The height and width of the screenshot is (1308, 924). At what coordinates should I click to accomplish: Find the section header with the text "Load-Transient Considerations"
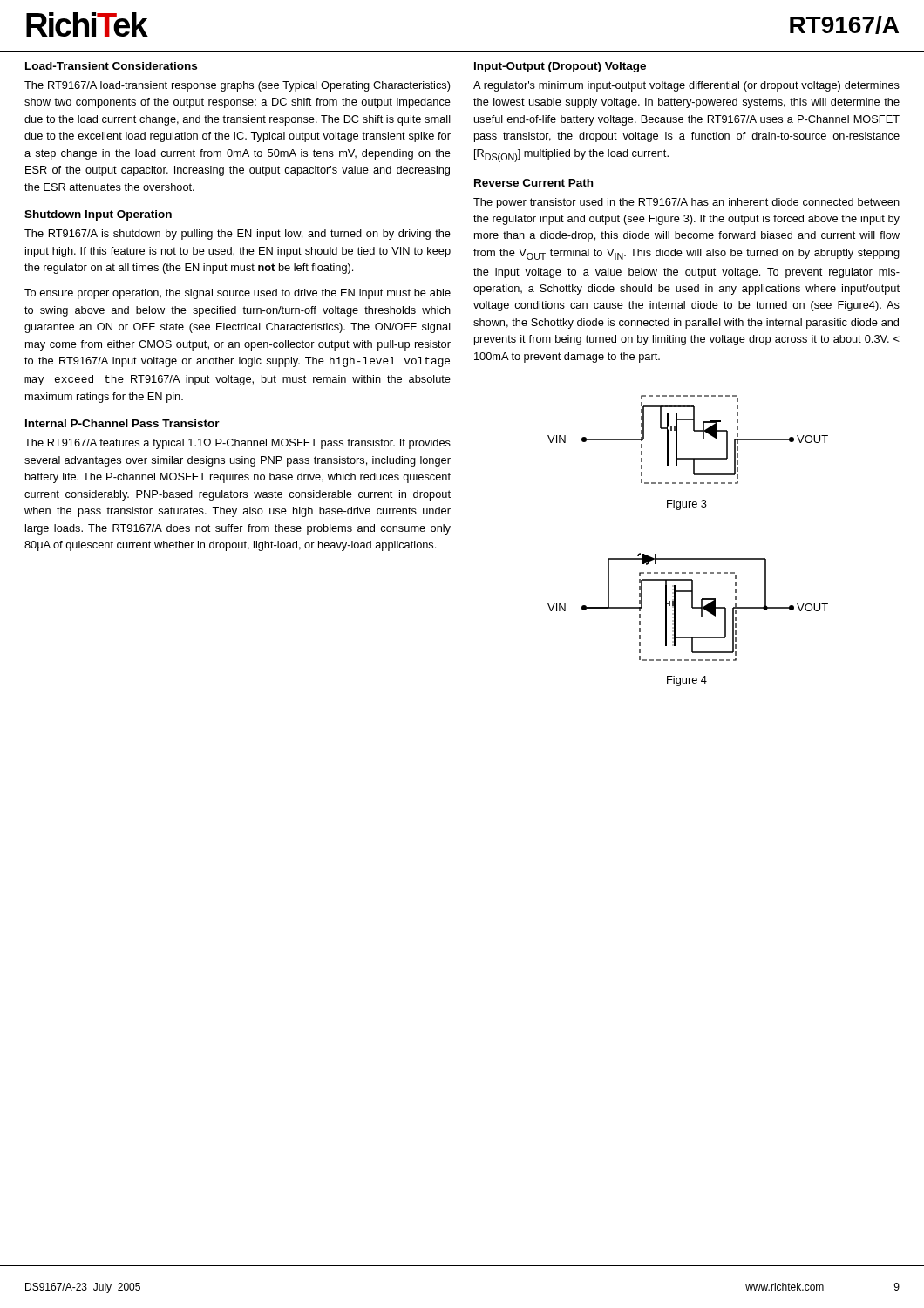[111, 66]
